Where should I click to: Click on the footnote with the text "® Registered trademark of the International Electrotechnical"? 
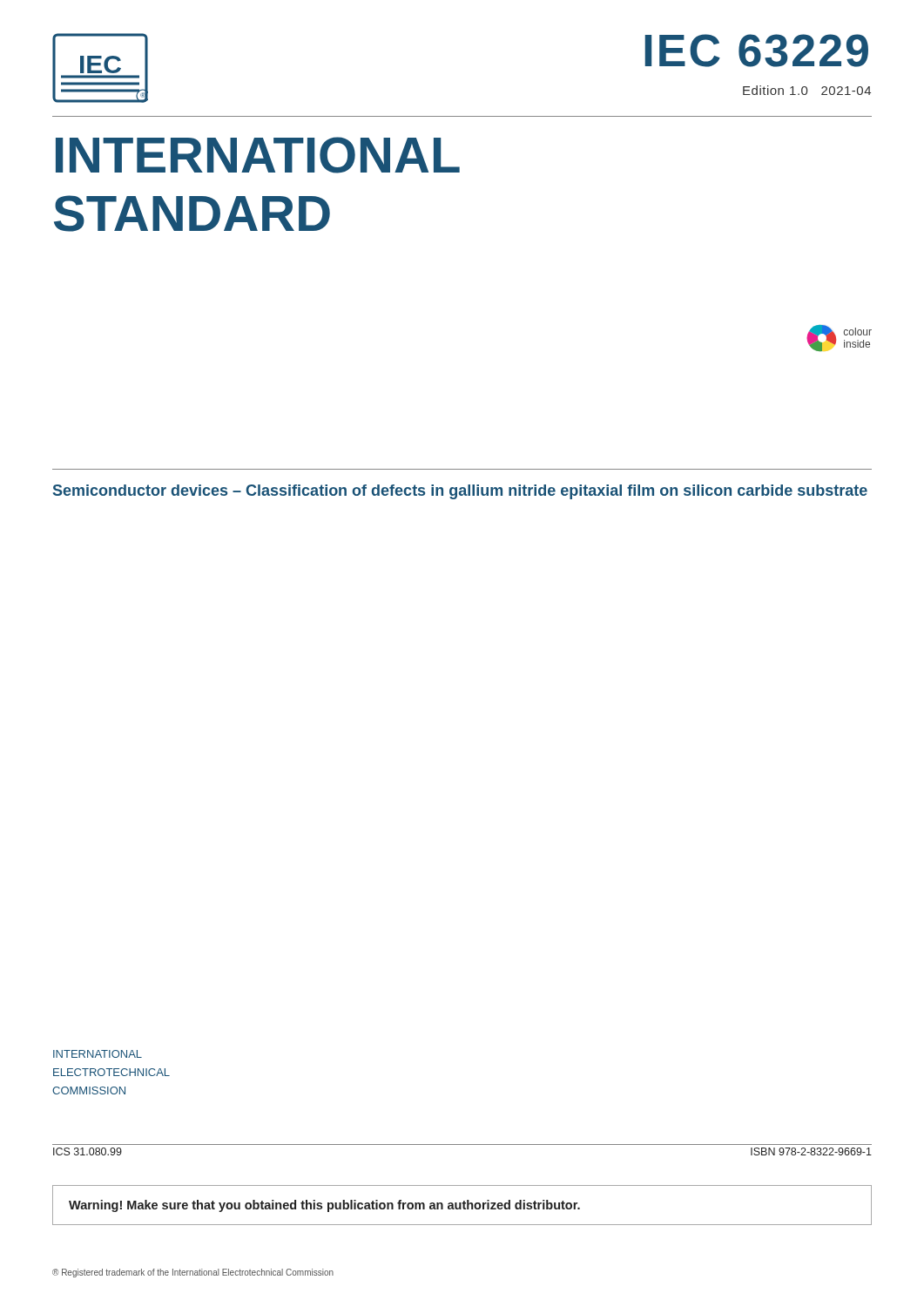click(x=193, y=1273)
